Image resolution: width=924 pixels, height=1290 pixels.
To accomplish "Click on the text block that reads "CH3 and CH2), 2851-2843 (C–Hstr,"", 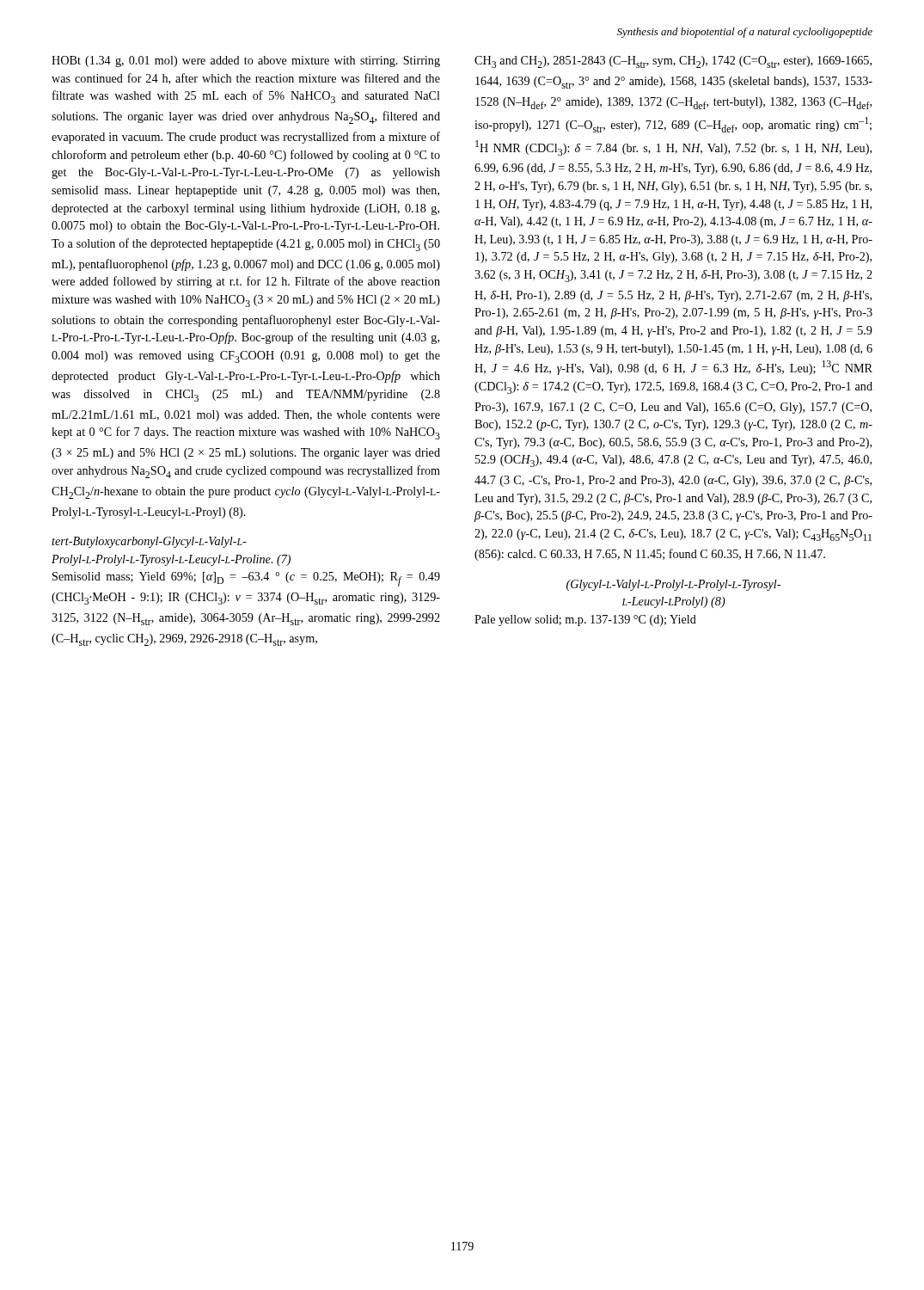I will point(673,340).
